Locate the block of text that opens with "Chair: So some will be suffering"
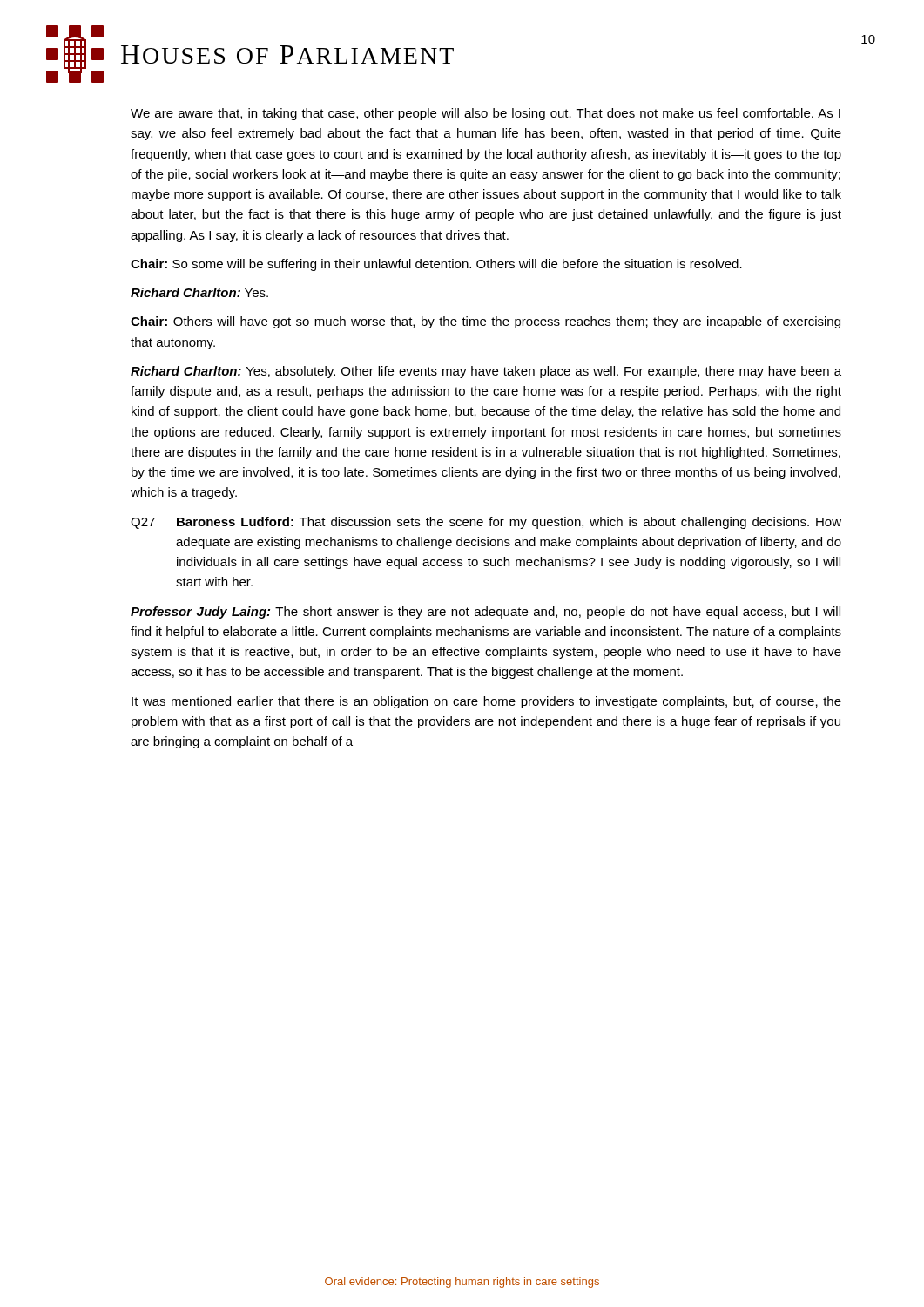The width and height of the screenshot is (924, 1307). [437, 263]
